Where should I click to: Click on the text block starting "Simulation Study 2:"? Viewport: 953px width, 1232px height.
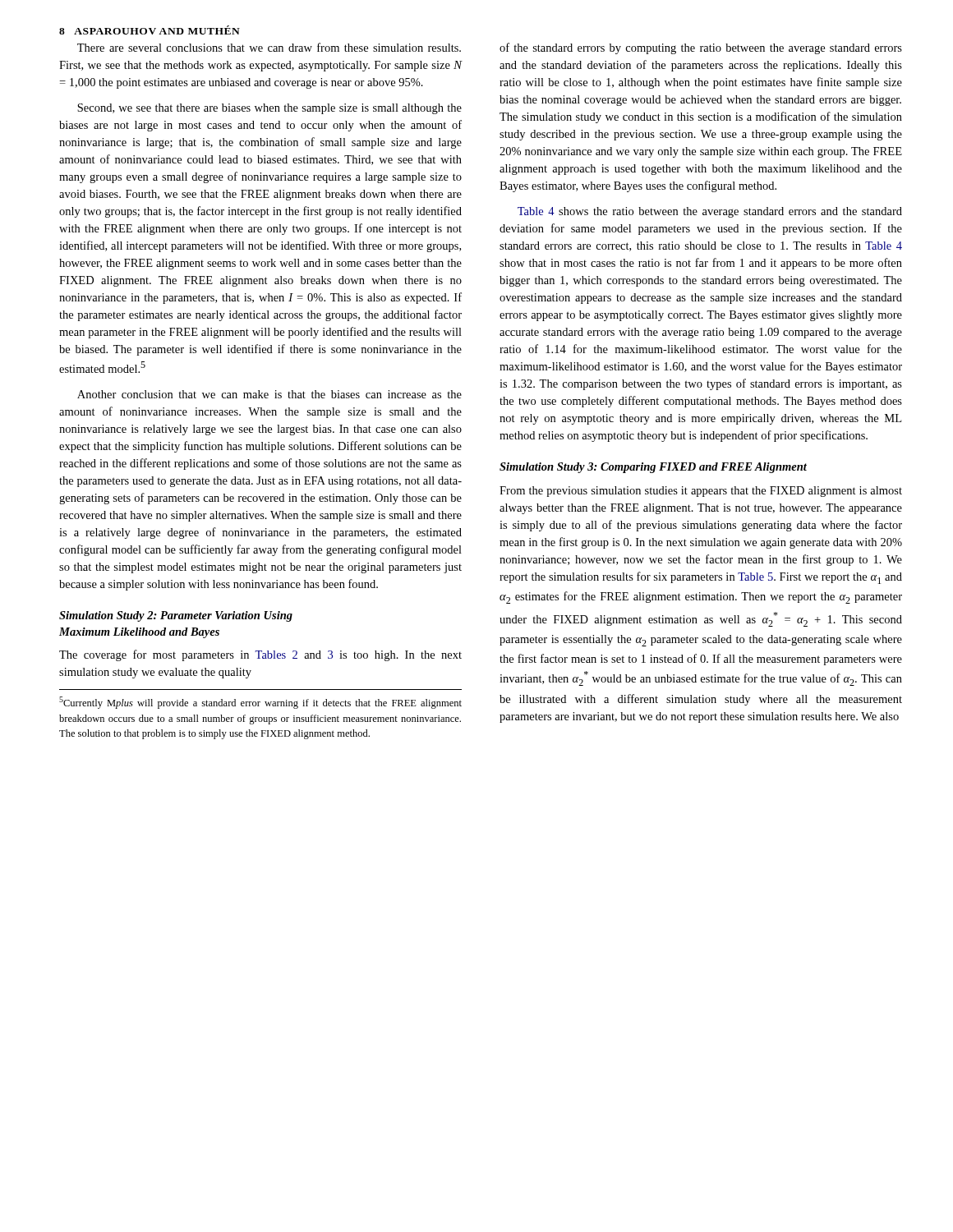tap(176, 623)
